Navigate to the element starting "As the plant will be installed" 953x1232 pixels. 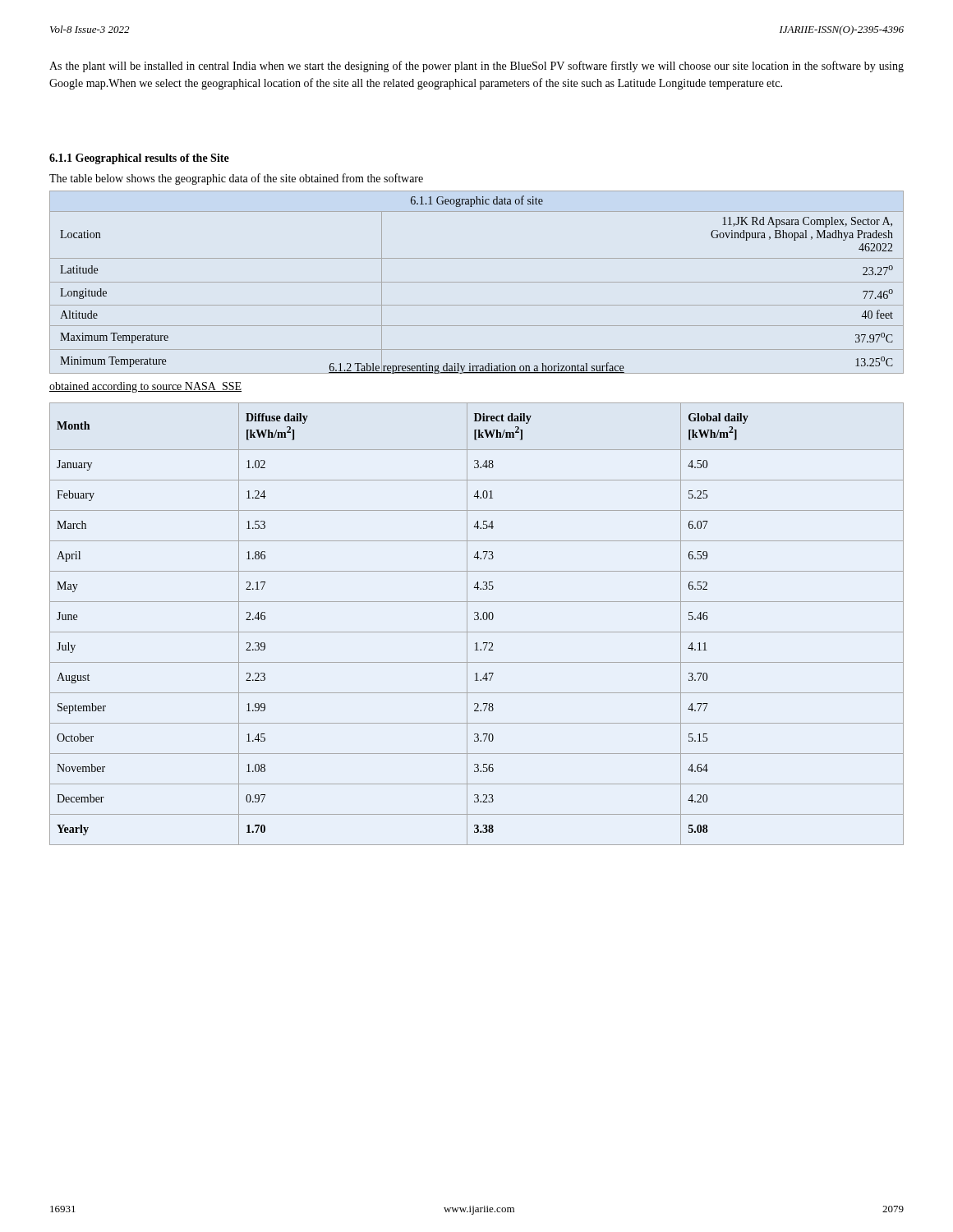(476, 75)
